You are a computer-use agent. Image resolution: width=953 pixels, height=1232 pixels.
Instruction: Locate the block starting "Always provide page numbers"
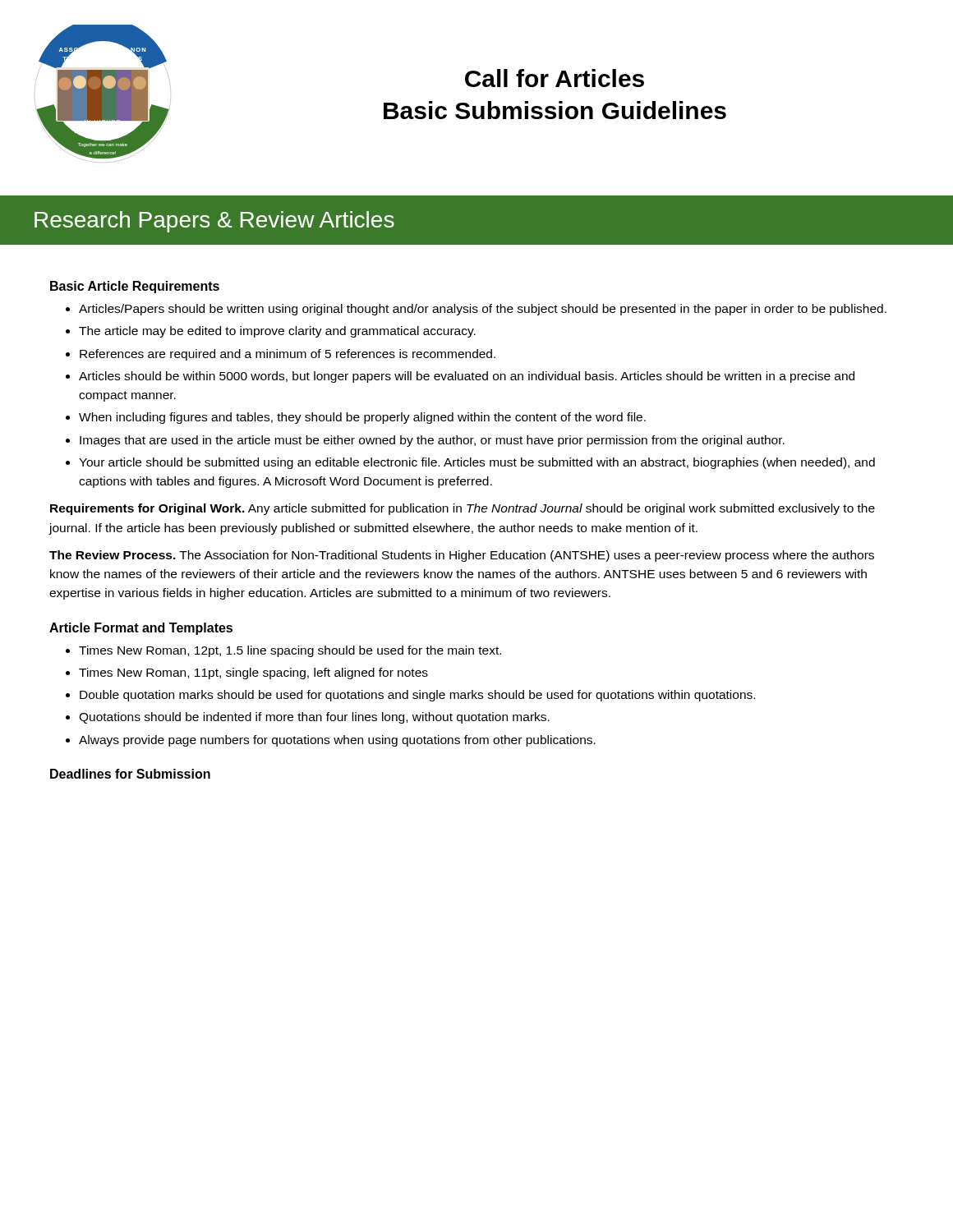coord(338,739)
